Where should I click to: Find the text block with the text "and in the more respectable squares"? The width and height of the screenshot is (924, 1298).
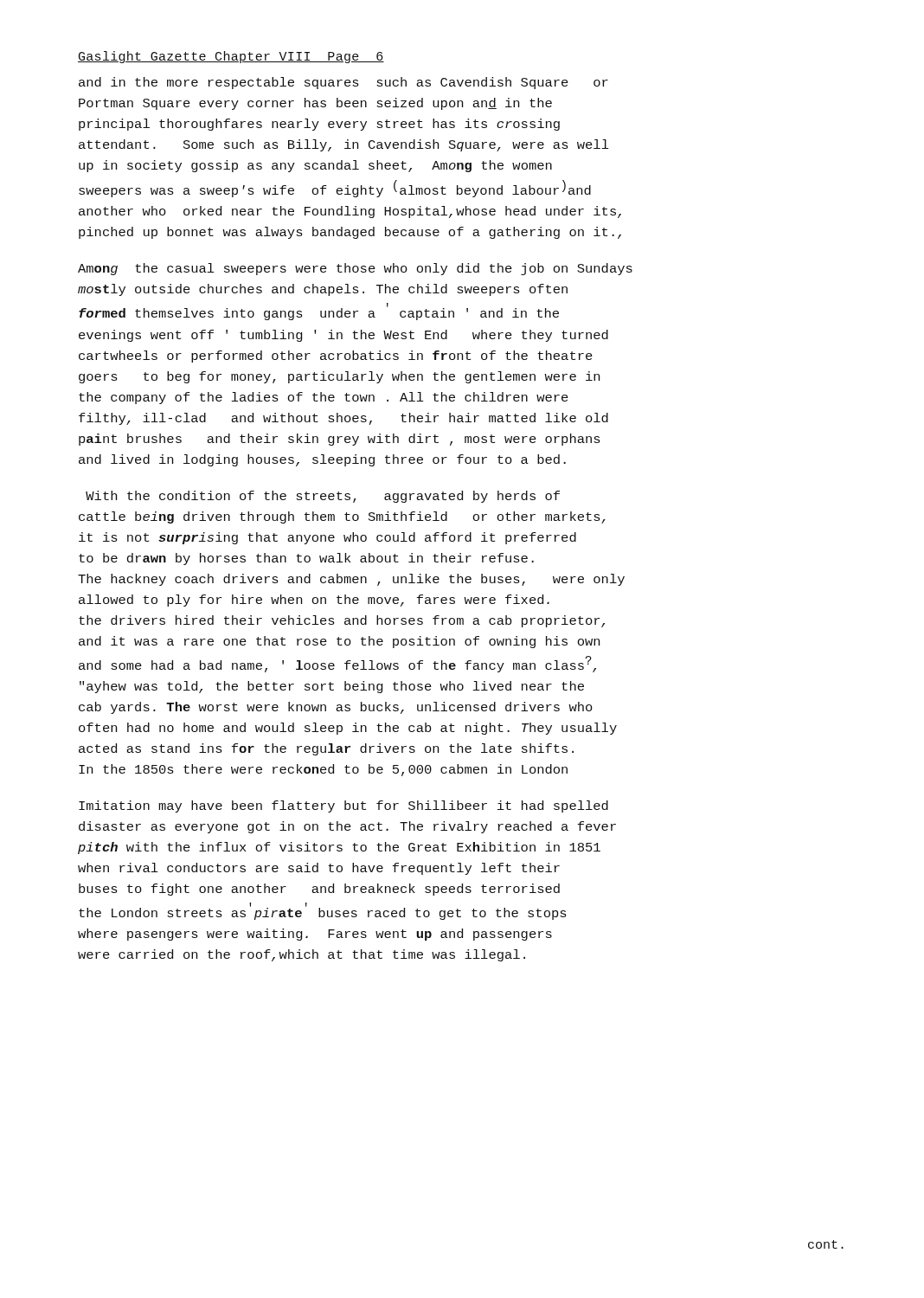tap(351, 158)
